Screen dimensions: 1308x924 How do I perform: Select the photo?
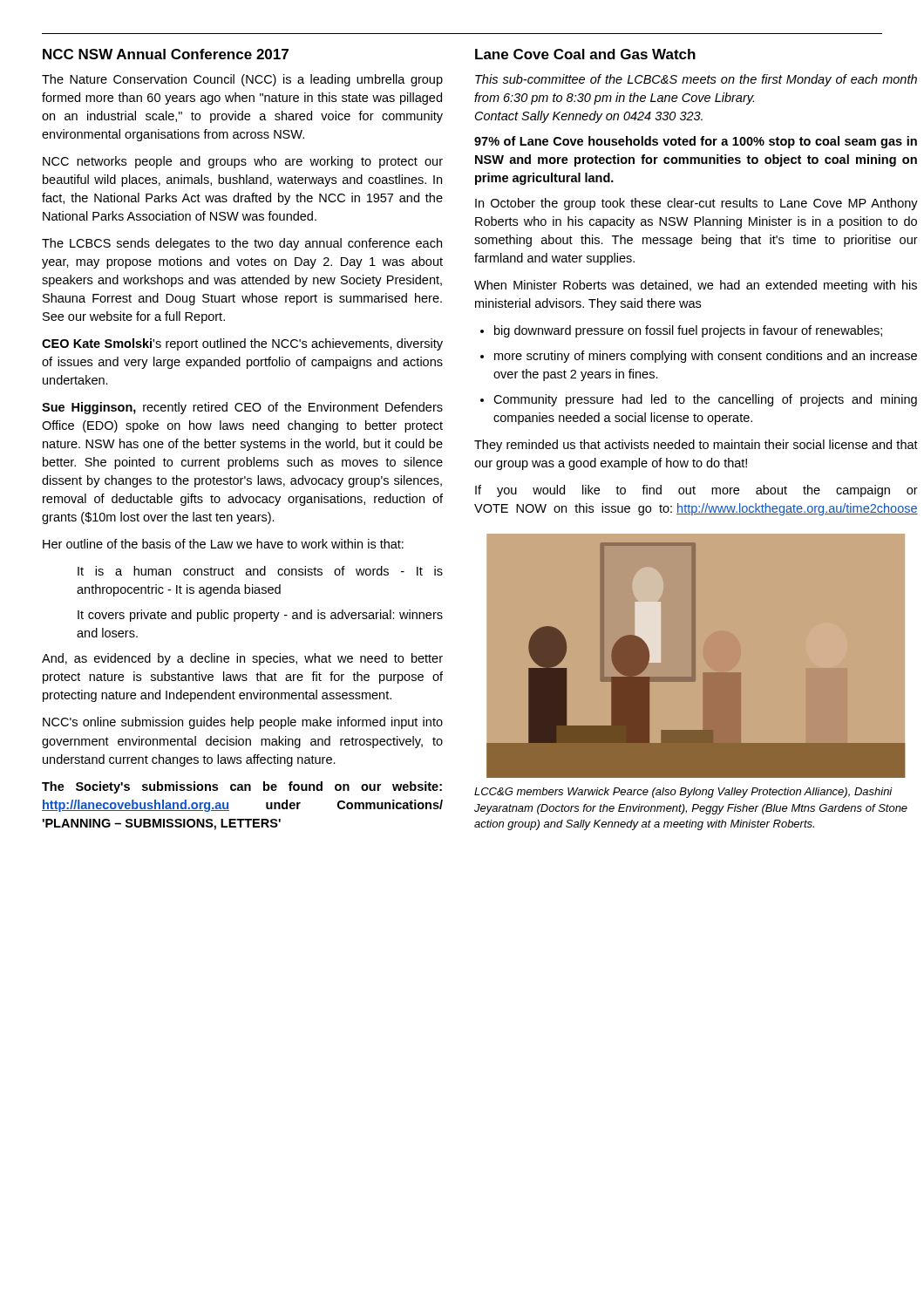tap(696, 656)
